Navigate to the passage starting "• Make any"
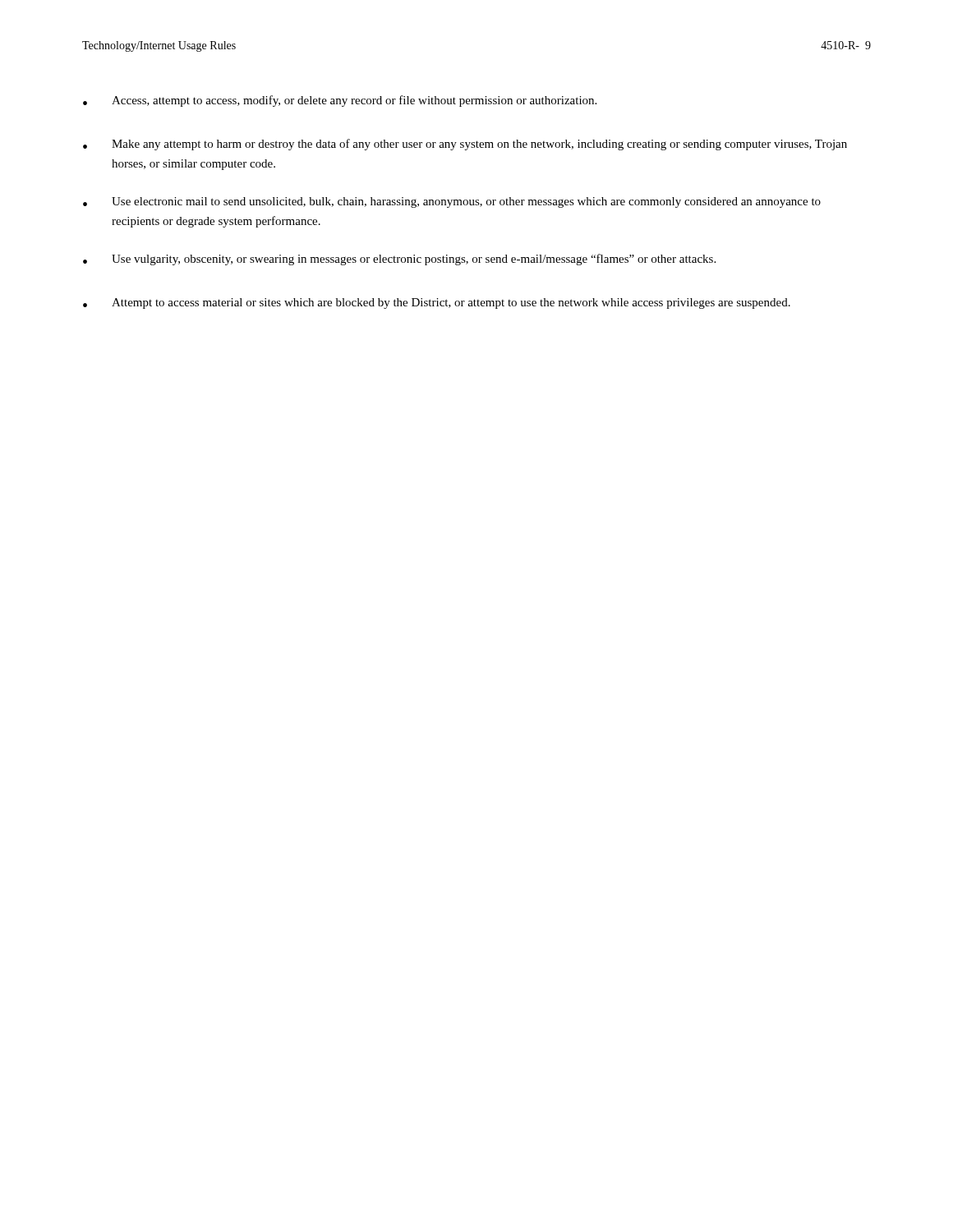Viewport: 953px width, 1232px height. click(x=476, y=154)
